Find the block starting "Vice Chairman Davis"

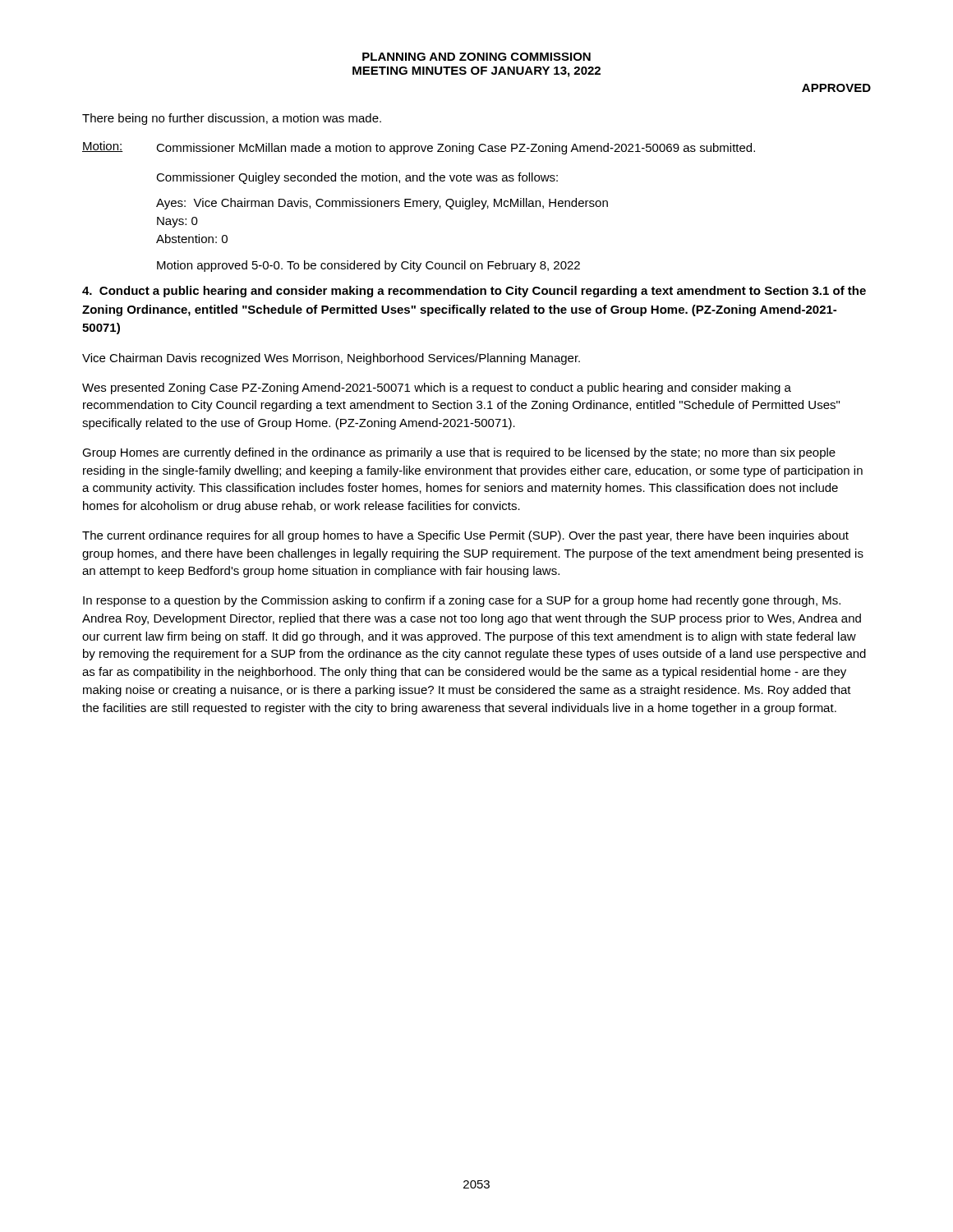tap(332, 357)
